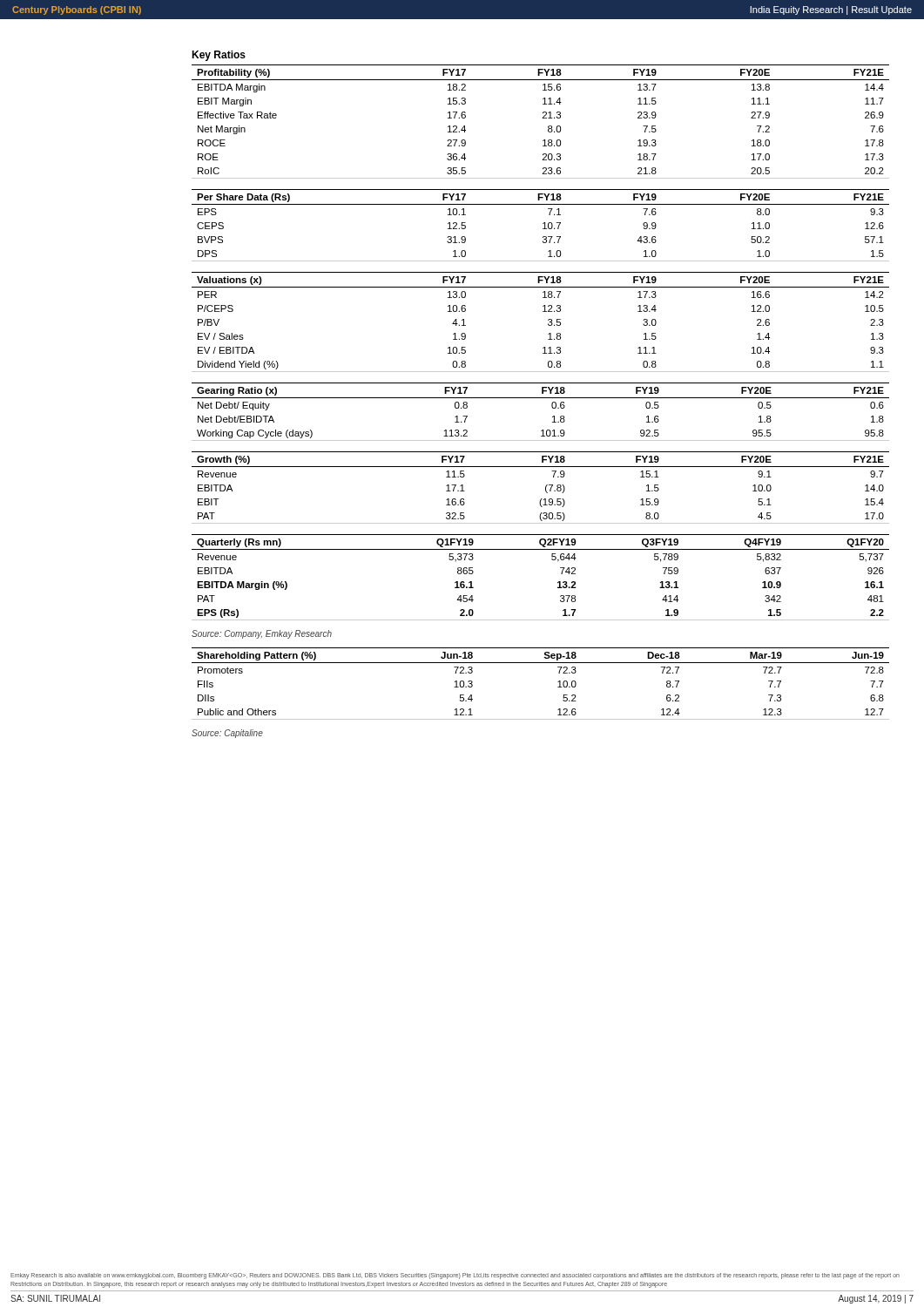Viewport: 924px width, 1307px height.
Task: Where does it say "Source: Capitaline"?
Action: (x=227, y=733)
